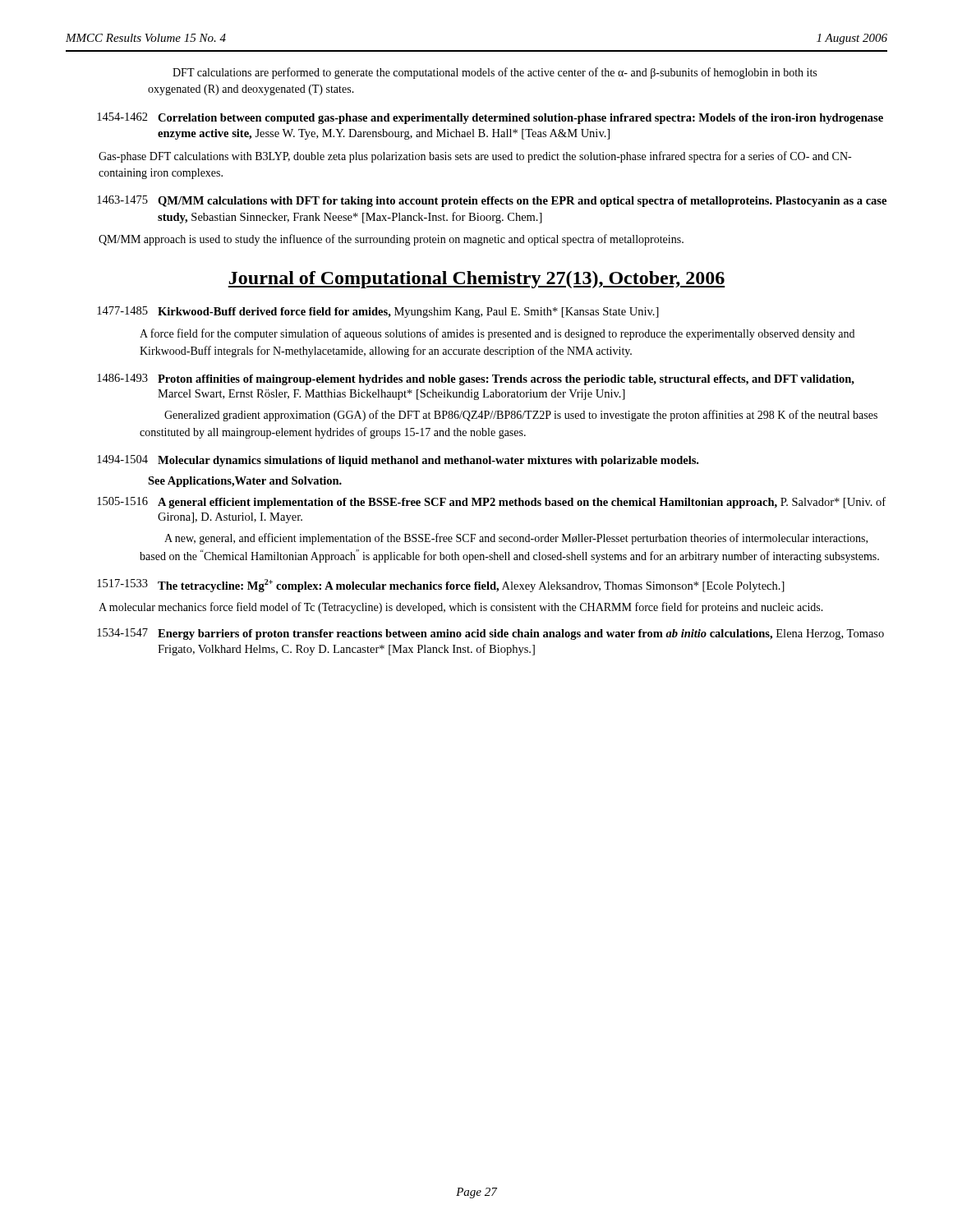The image size is (953, 1232).
Task: Click the title
Action: (476, 277)
